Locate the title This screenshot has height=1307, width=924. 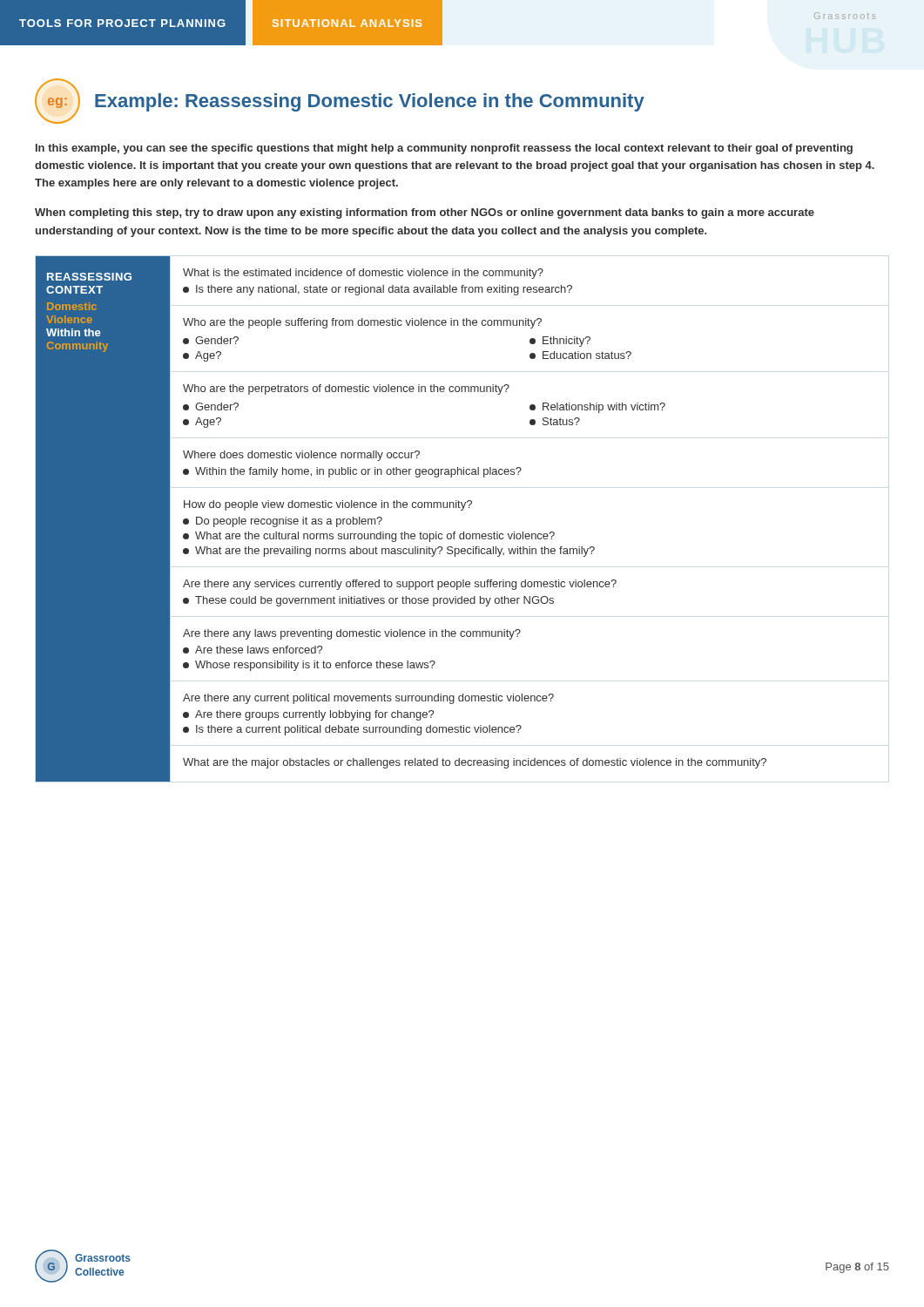pyautogui.click(x=340, y=101)
